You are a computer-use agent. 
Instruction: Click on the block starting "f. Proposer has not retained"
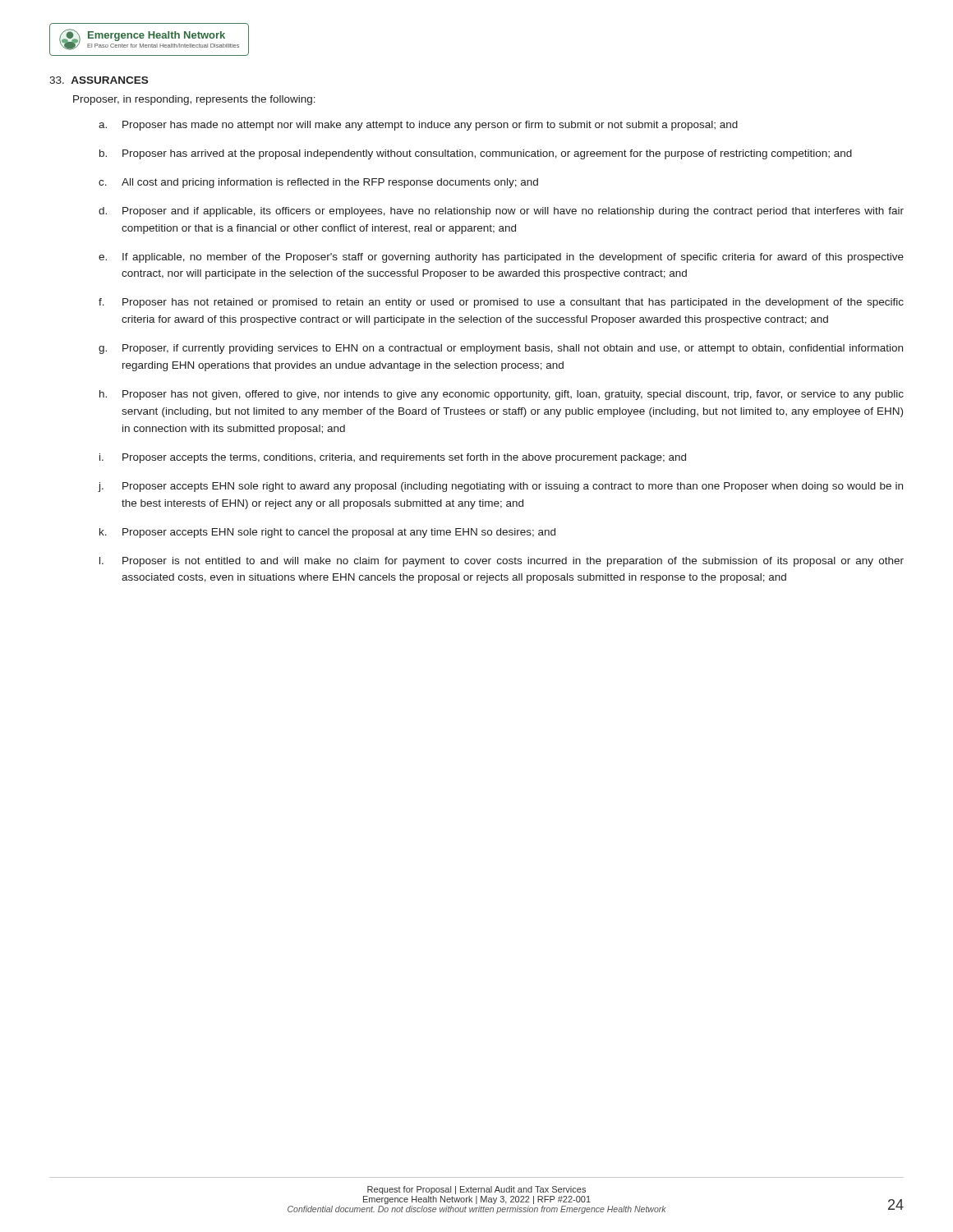[501, 312]
